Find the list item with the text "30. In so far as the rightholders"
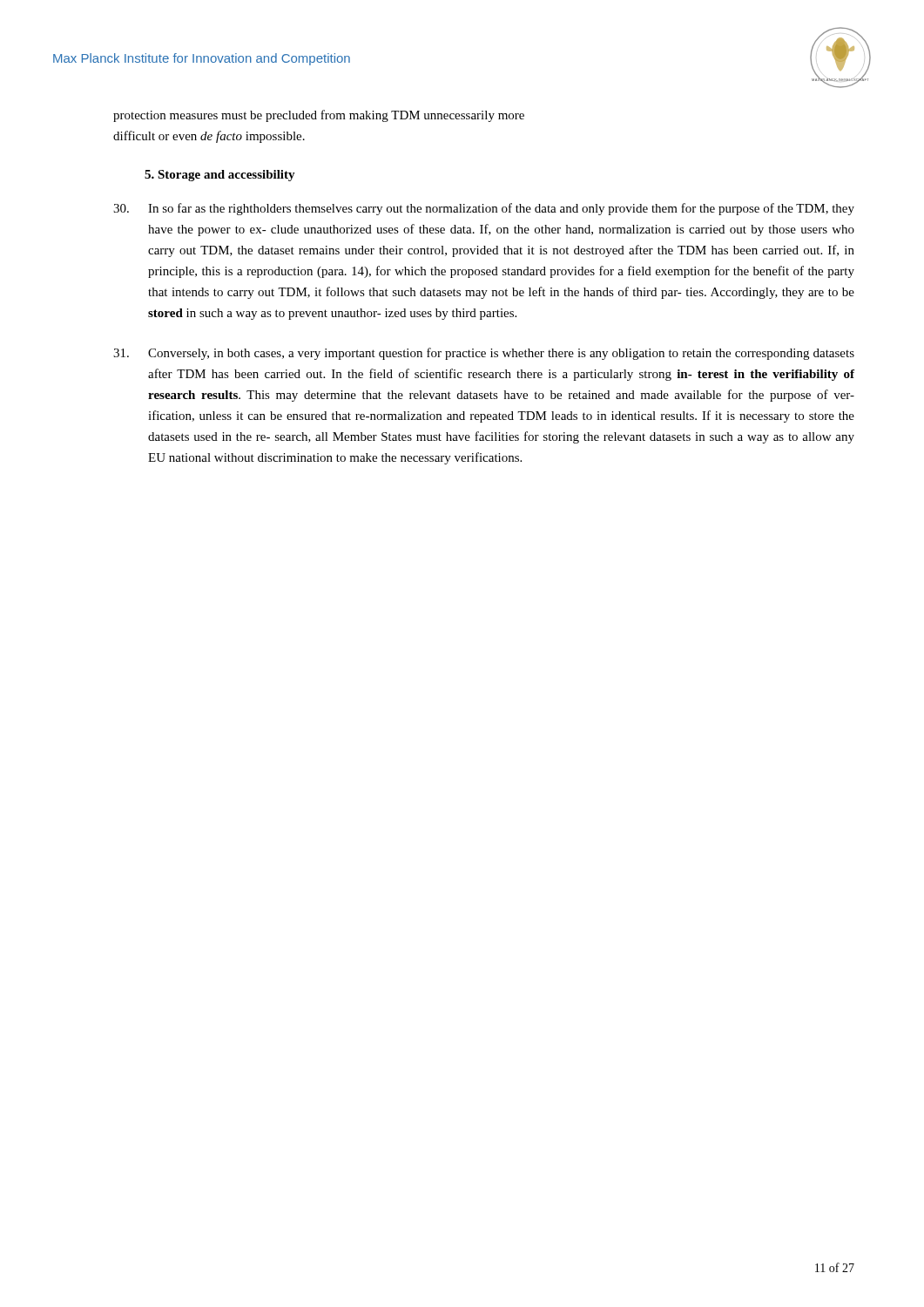Image resolution: width=924 pixels, height=1307 pixels. [x=484, y=260]
